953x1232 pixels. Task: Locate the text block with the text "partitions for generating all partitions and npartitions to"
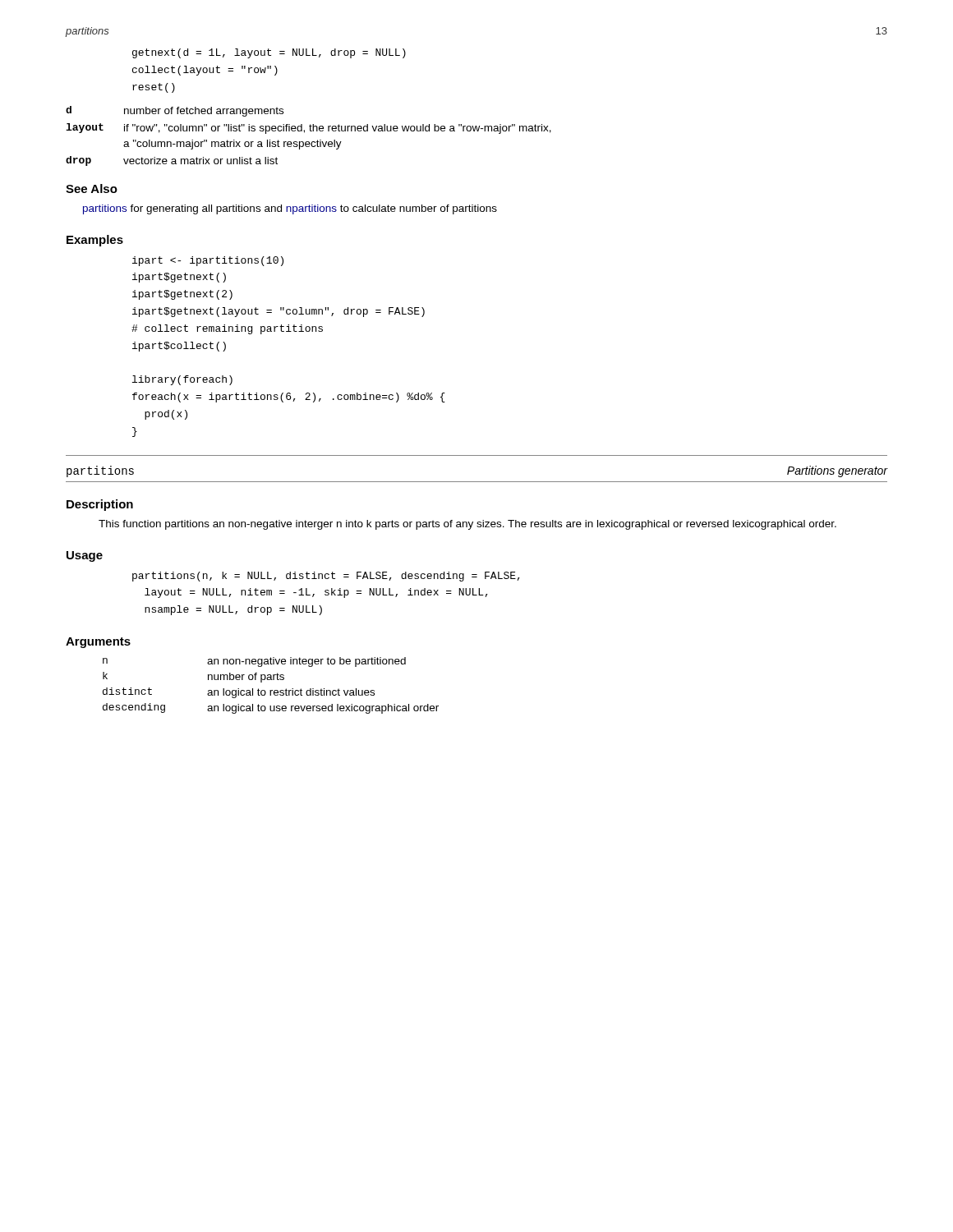[290, 209]
